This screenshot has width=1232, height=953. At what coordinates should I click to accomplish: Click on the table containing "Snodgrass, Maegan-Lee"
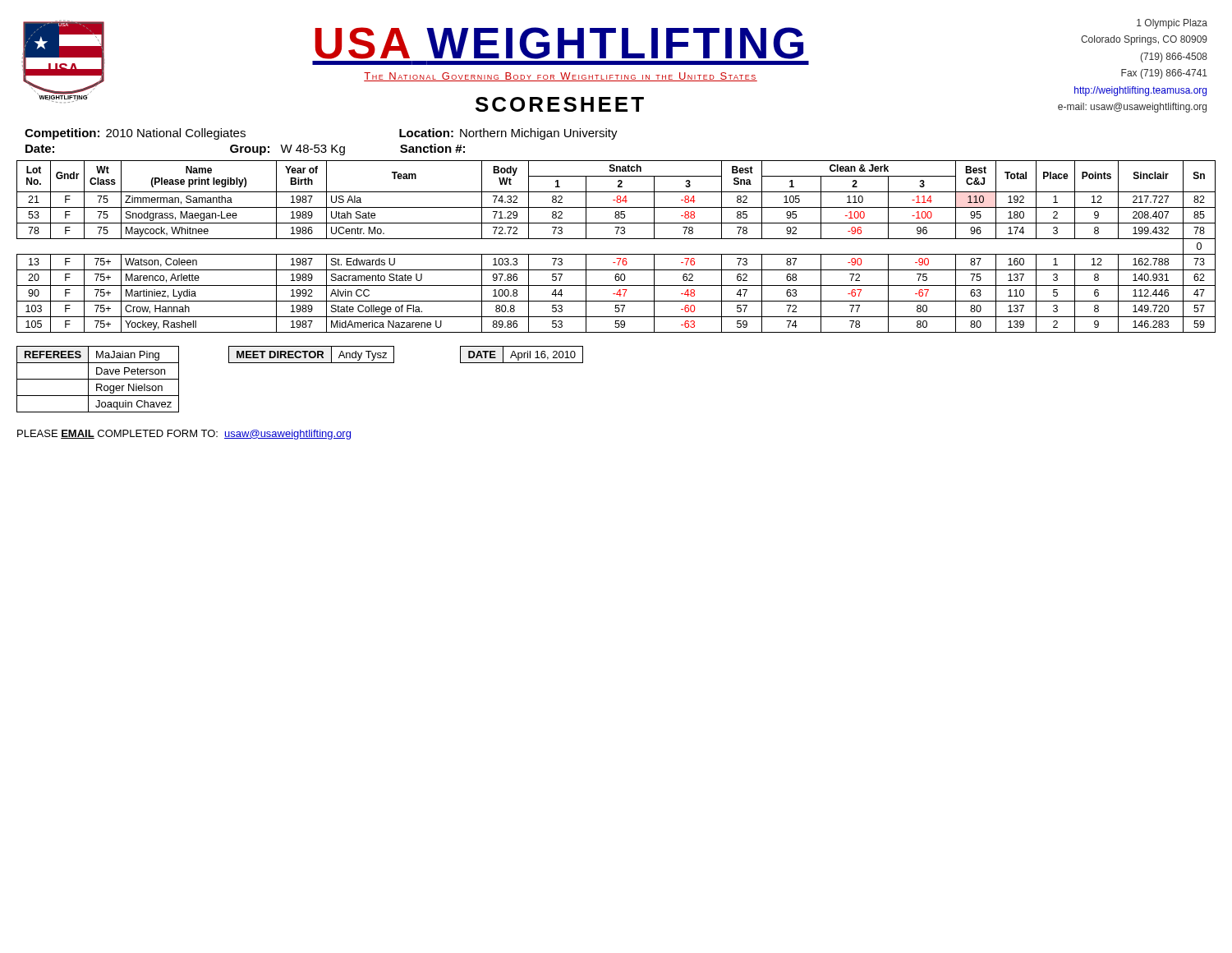point(616,244)
